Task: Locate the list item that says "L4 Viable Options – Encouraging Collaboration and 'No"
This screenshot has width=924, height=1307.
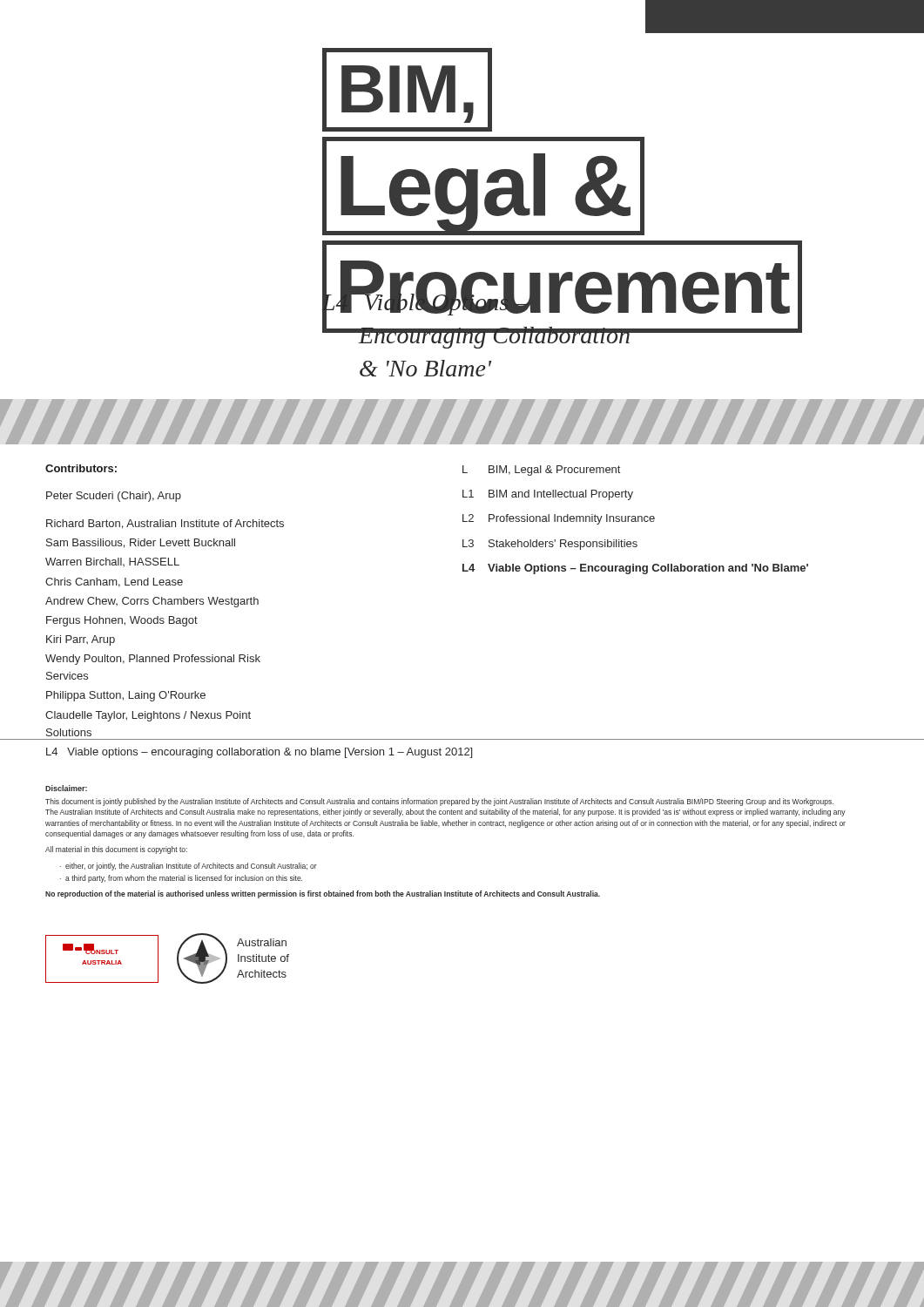Action: 671,568
